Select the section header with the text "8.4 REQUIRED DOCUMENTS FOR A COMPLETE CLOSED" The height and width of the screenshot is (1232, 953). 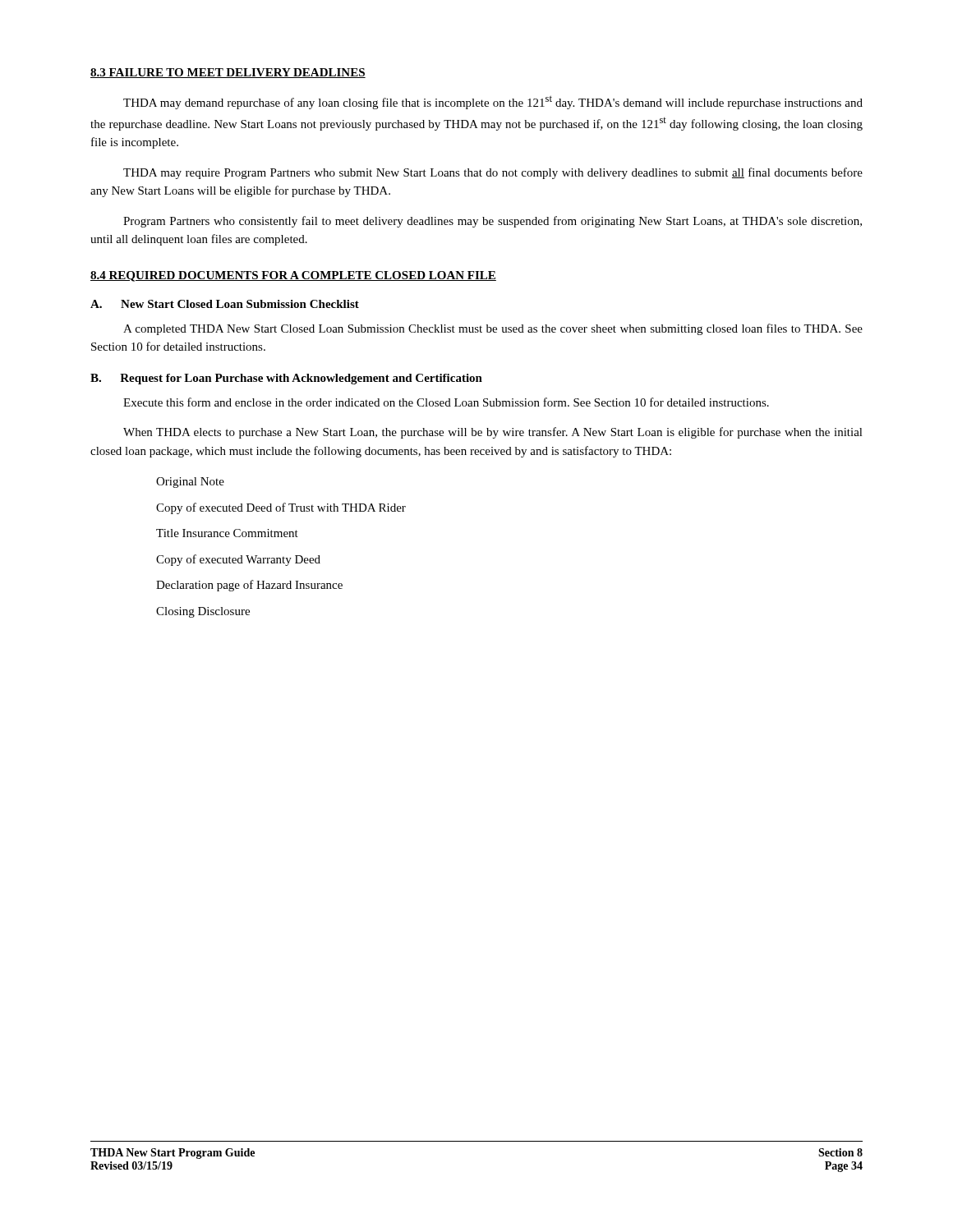pyautogui.click(x=293, y=275)
